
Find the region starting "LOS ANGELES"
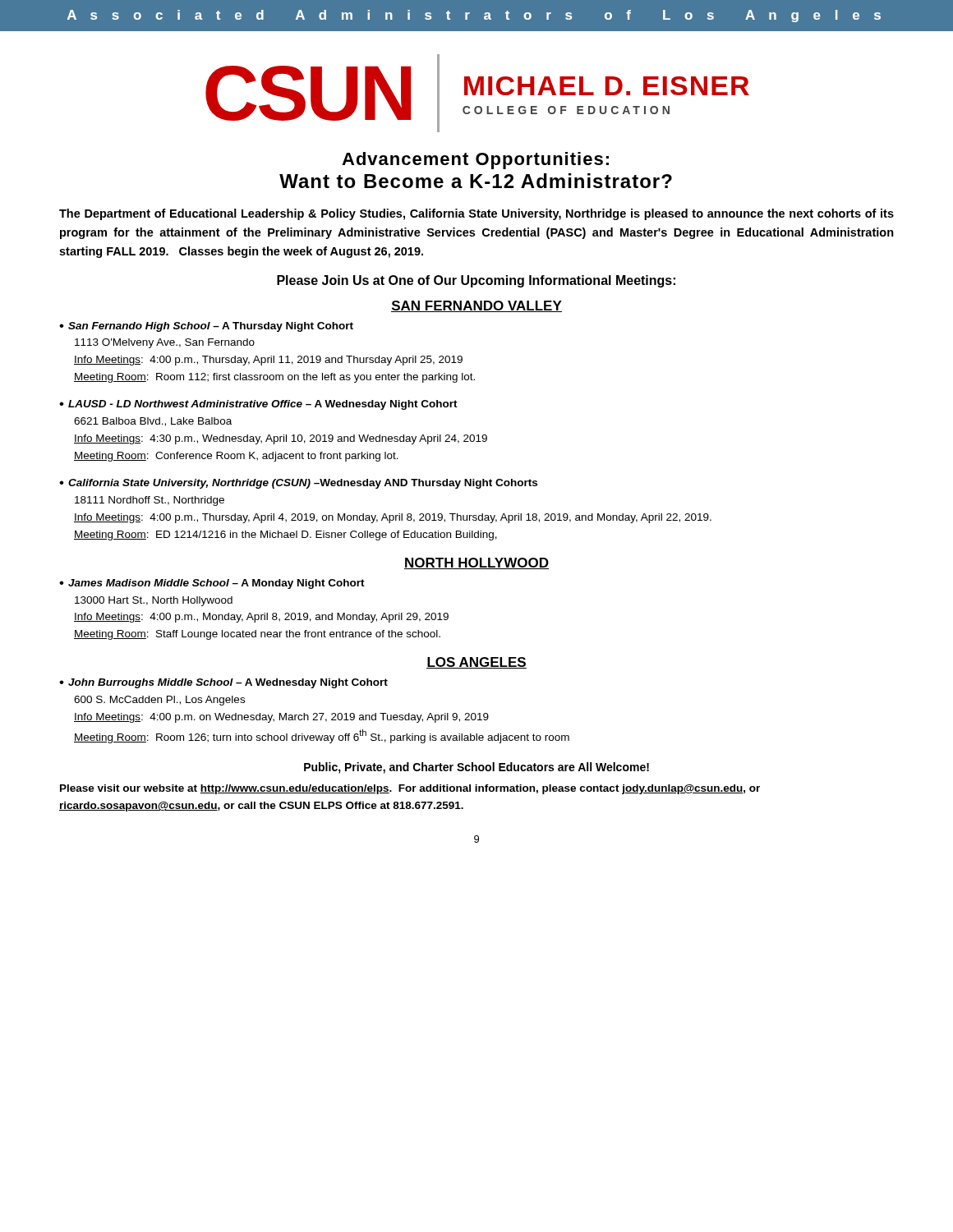point(476,663)
